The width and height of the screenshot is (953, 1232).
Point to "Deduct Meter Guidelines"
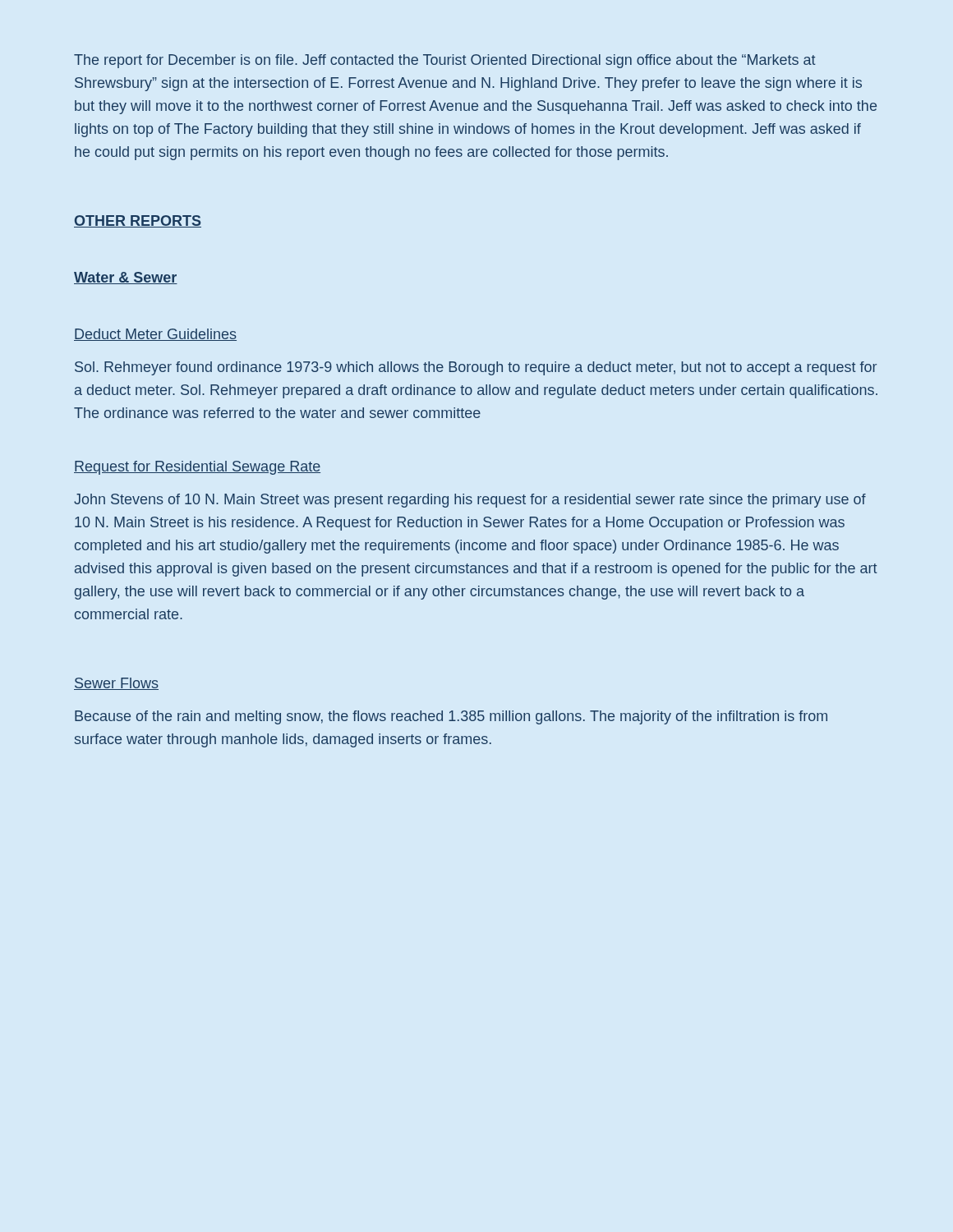(x=155, y=335)
